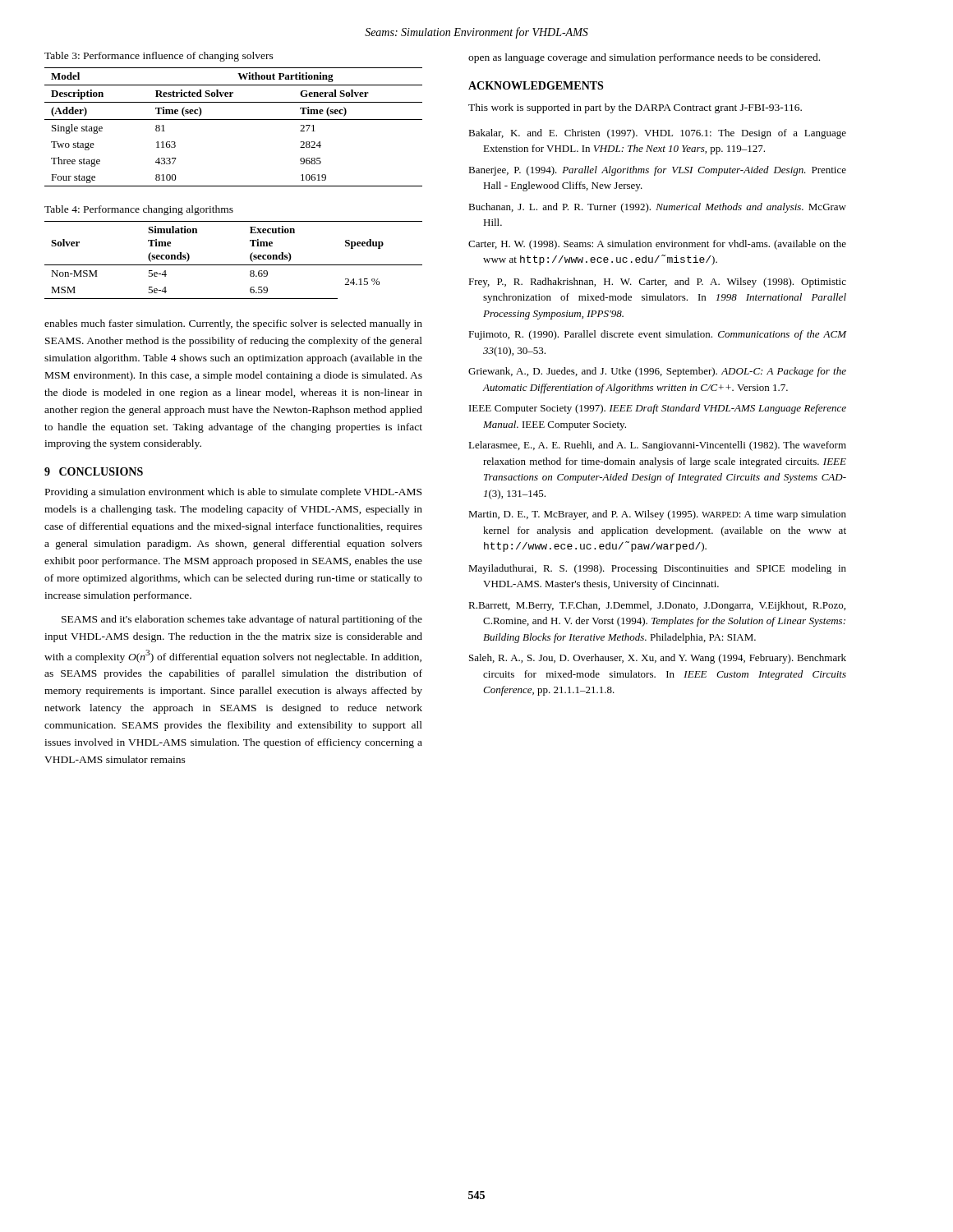Screen dimensions: 1232x953
Task: Locate the table with the text "Simulation Time (seconds)"
Action: 233,260
